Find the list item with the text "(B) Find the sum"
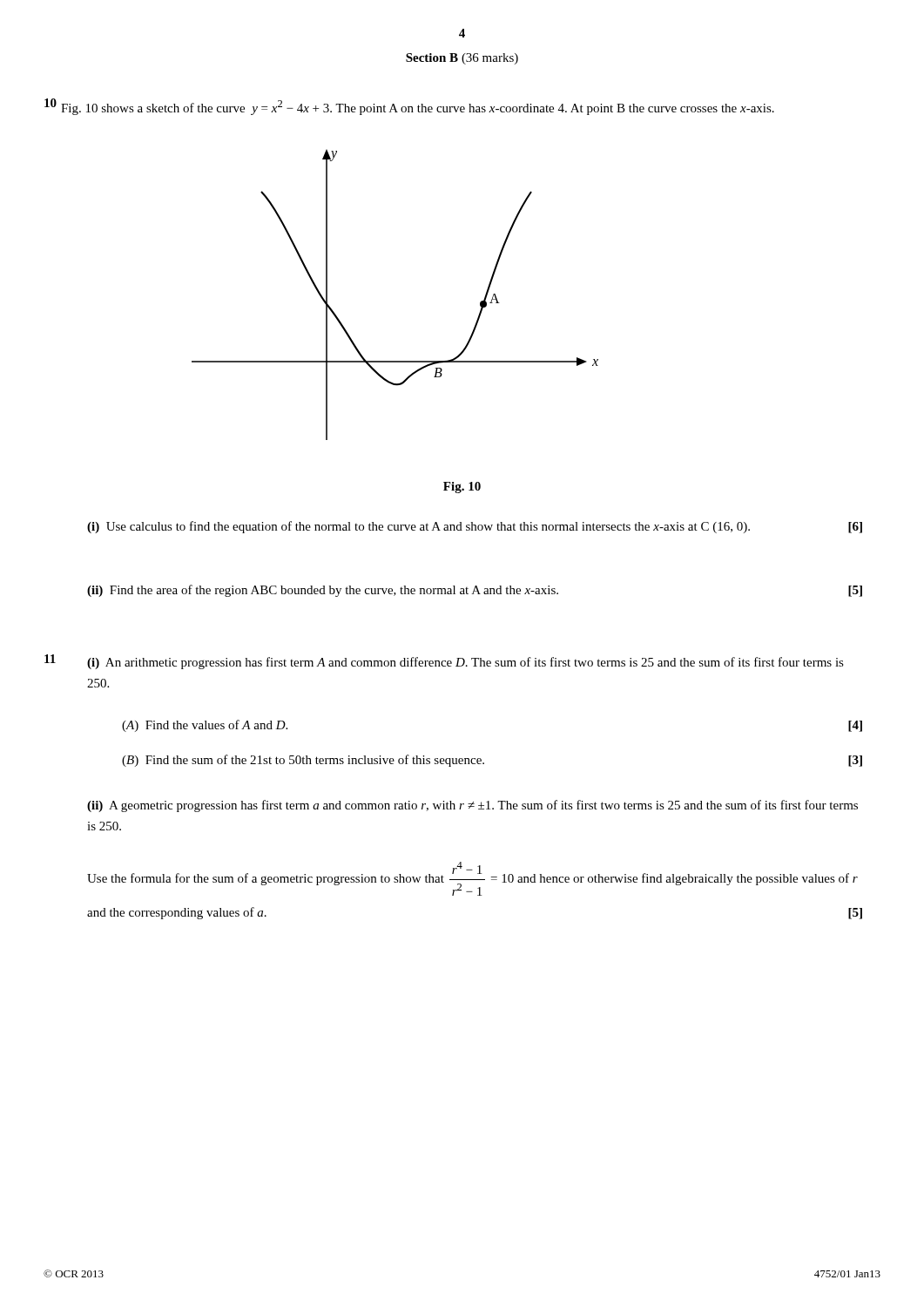924x1307 pixels. point(492,760)
